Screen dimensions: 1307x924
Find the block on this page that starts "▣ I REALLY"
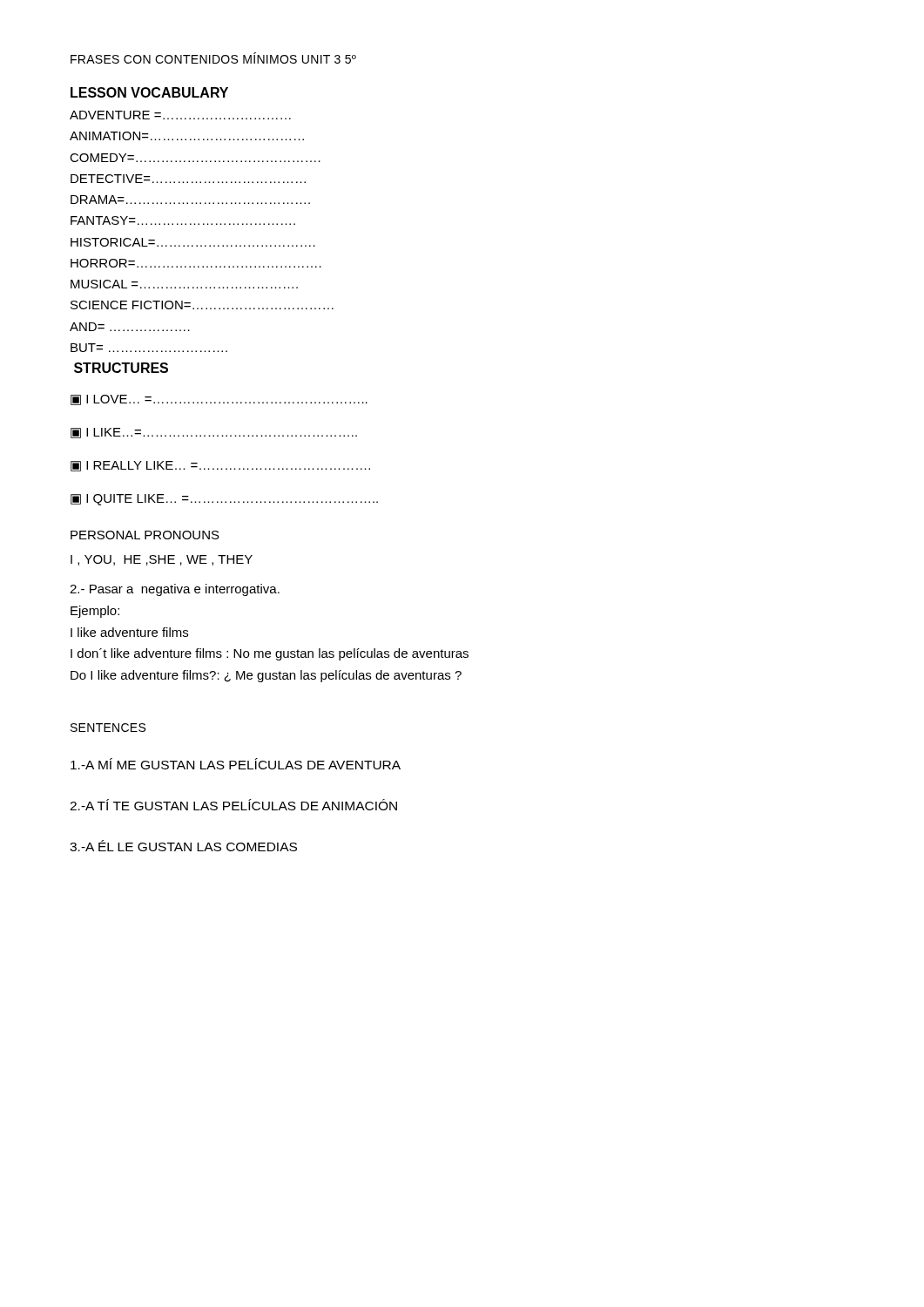pyautogui.click(x=221, y=465)
